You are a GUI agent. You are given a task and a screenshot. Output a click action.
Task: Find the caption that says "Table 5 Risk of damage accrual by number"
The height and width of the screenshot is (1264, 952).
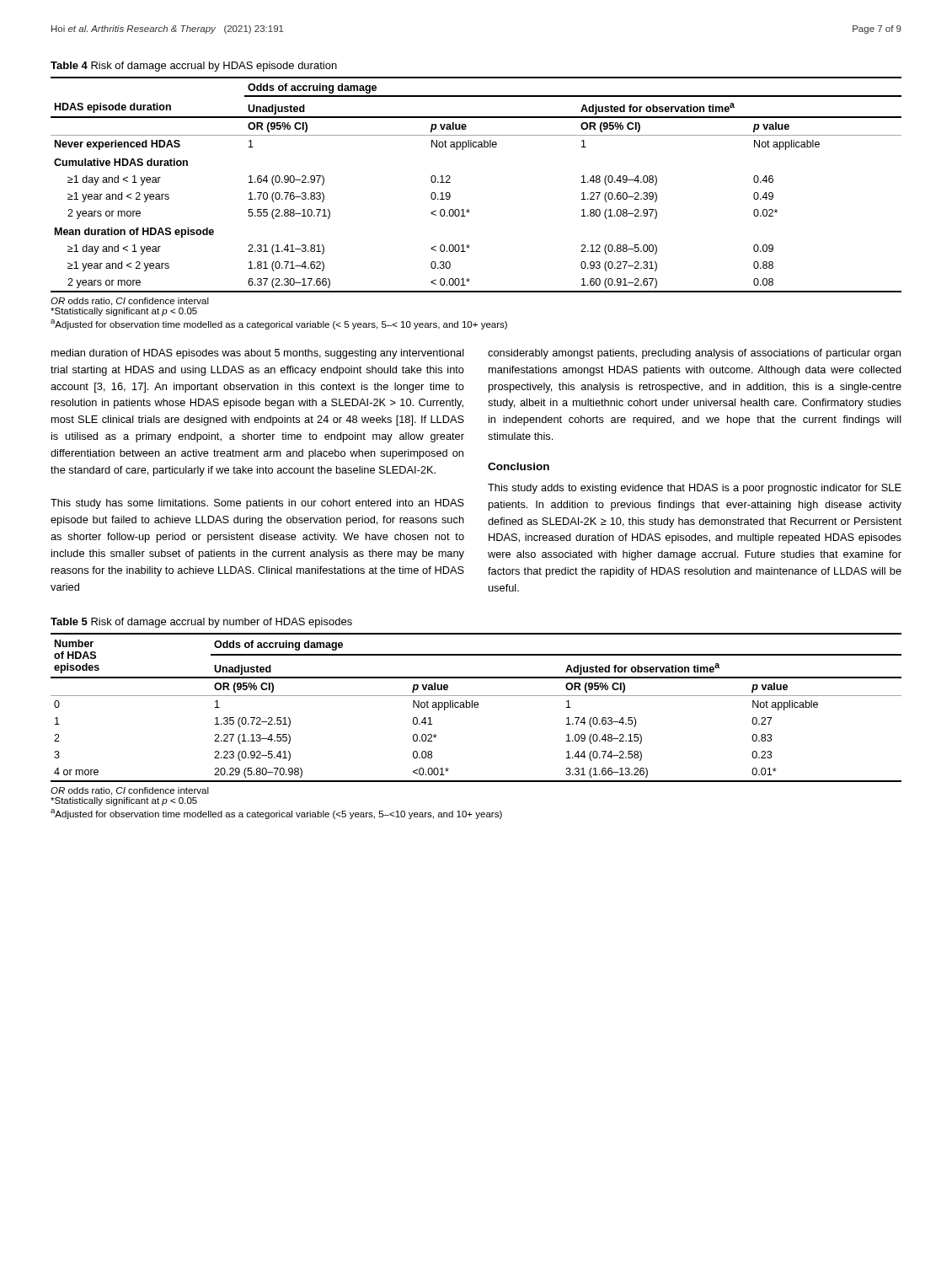(x=201, y=621)
